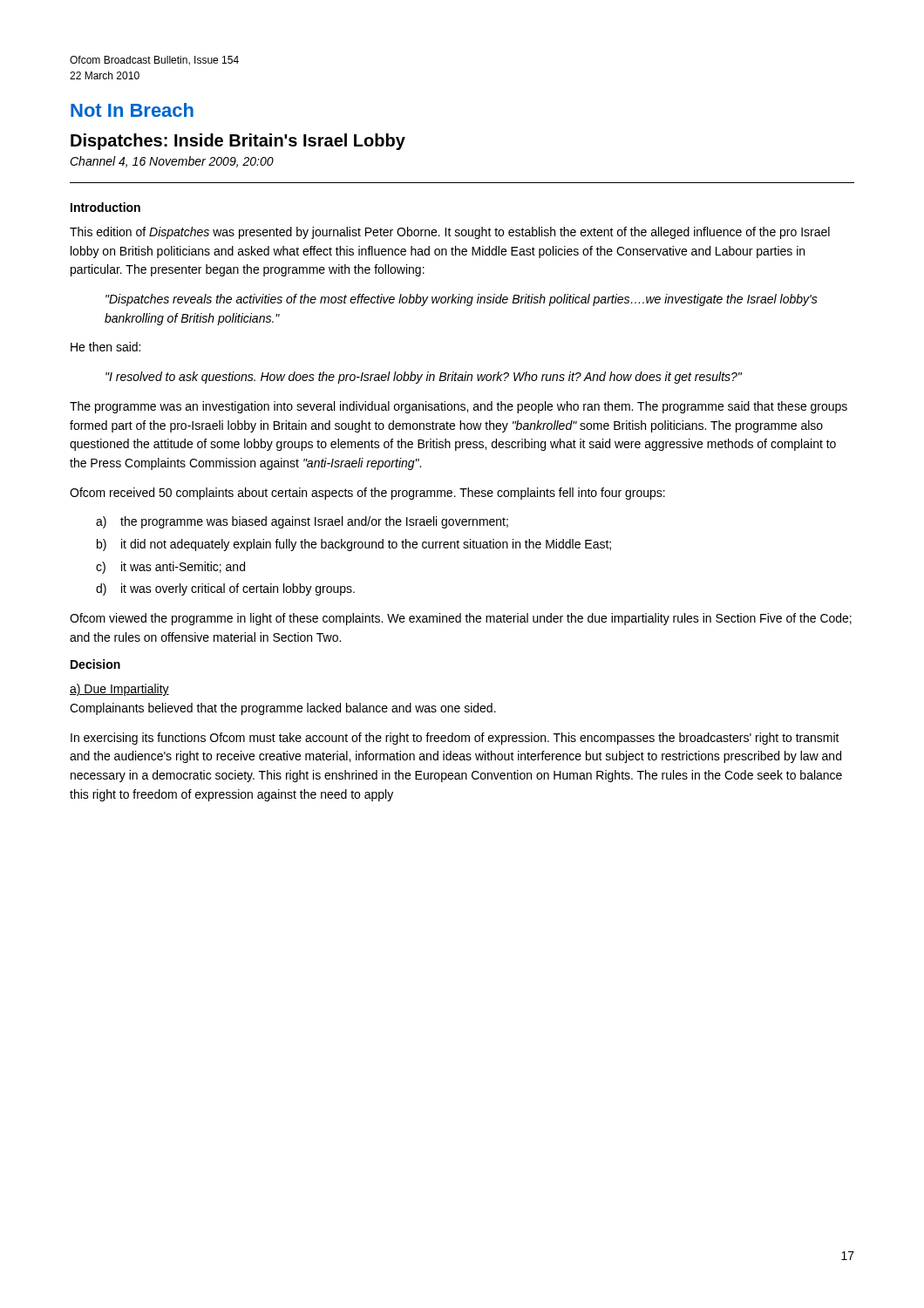Locate the text block that reads ""Dispatches reveals the activities of the"
Viewport: 924px width, 1308px height.
tap(461, 309)
